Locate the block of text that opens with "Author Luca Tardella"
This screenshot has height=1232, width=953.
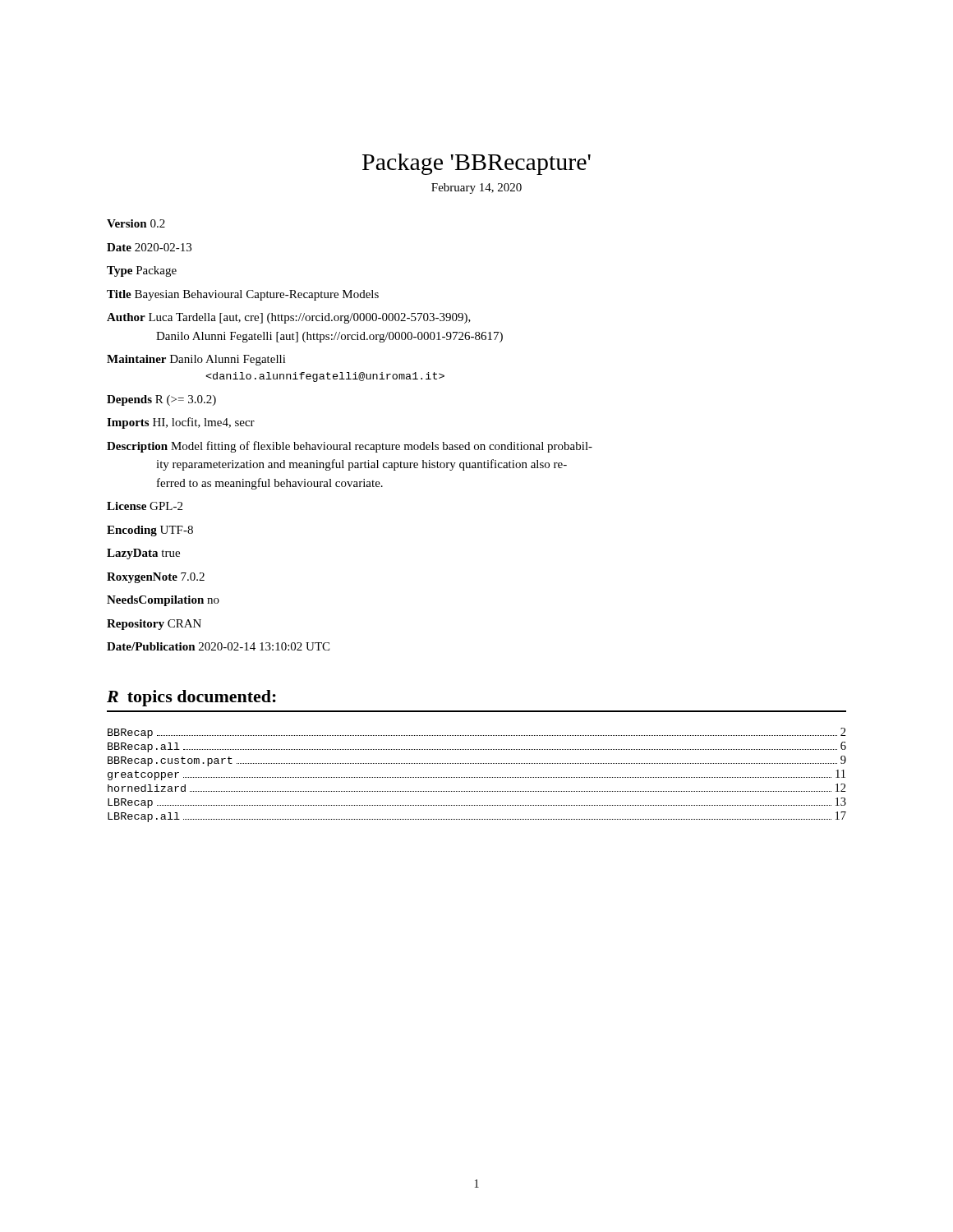305,326
